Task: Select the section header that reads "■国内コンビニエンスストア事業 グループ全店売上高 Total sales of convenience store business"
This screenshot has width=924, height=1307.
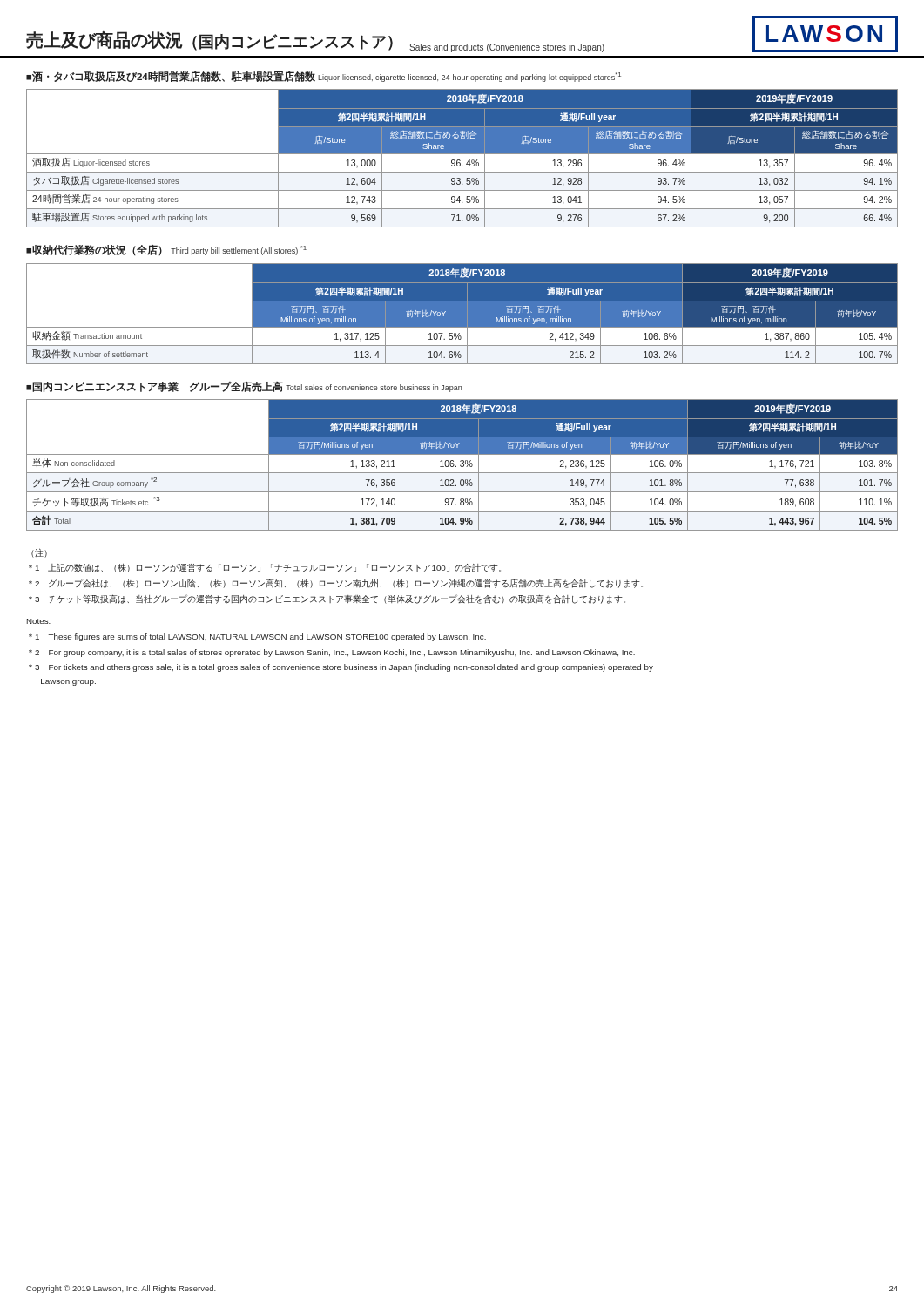Action: tap(244, 386)
